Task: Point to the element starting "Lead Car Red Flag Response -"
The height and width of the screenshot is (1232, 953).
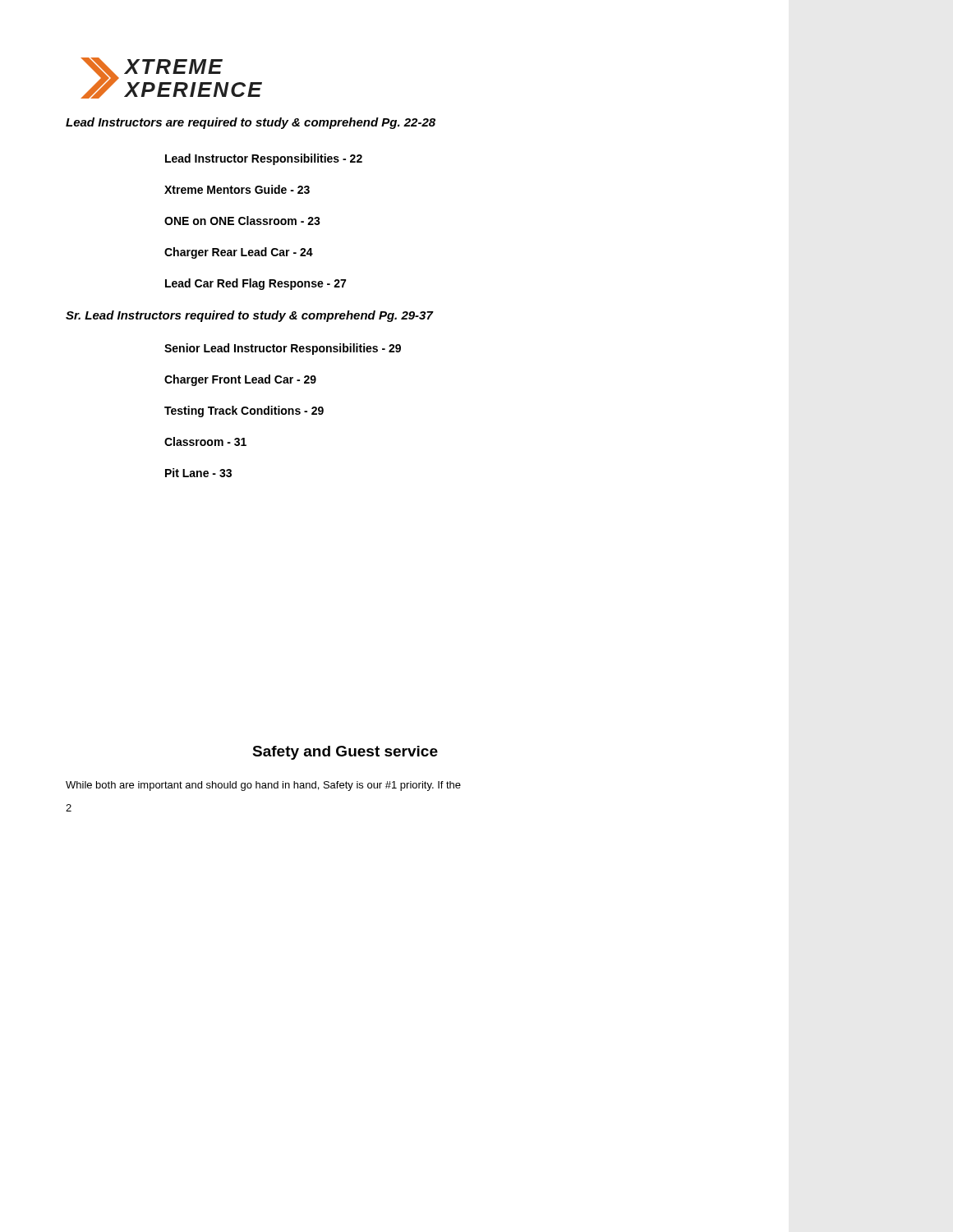Action: (255, 283)
